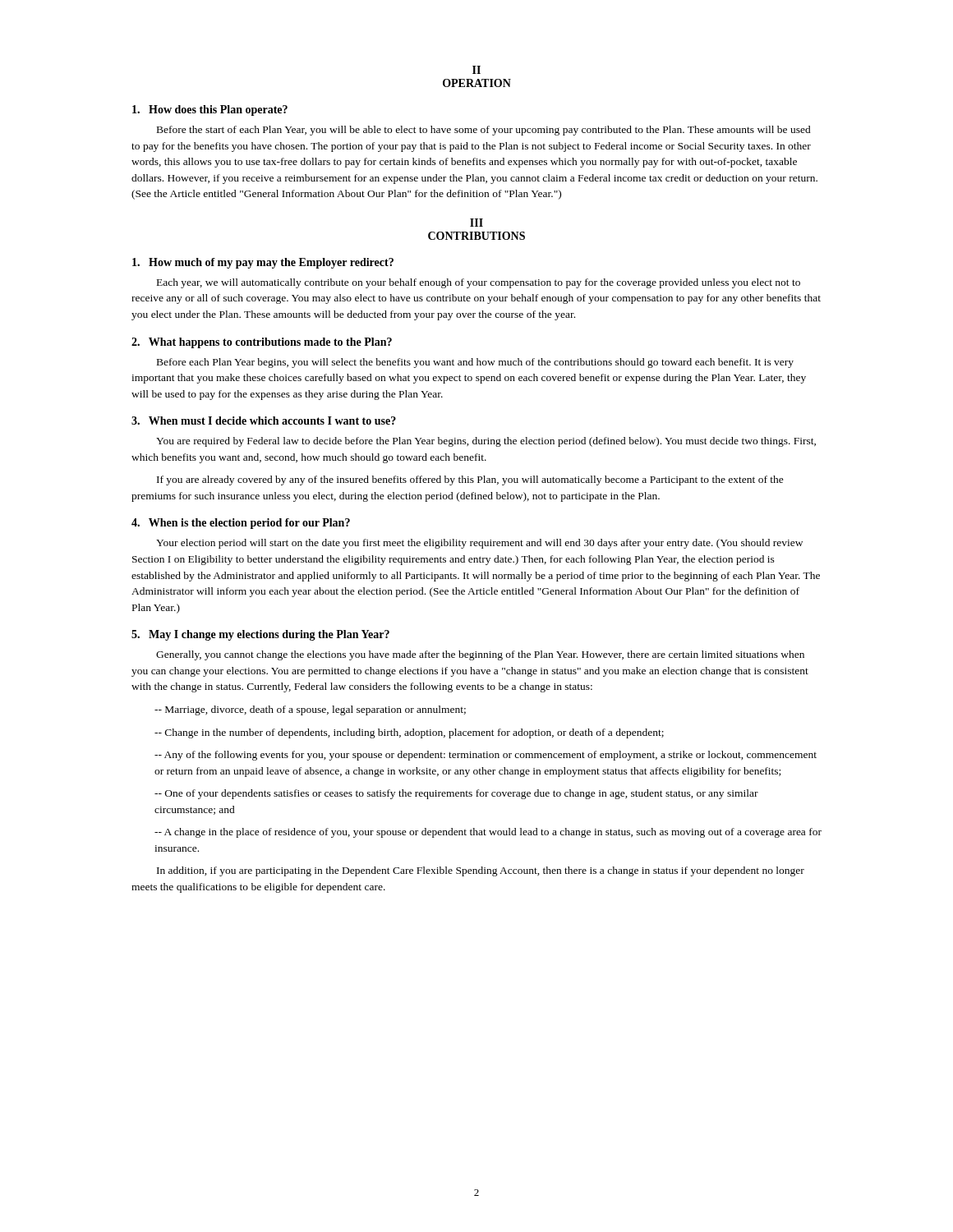Click on the section header that says "III CONTRIBUTIONS"
953x1232 pixels.
click(x=476, y=230)
